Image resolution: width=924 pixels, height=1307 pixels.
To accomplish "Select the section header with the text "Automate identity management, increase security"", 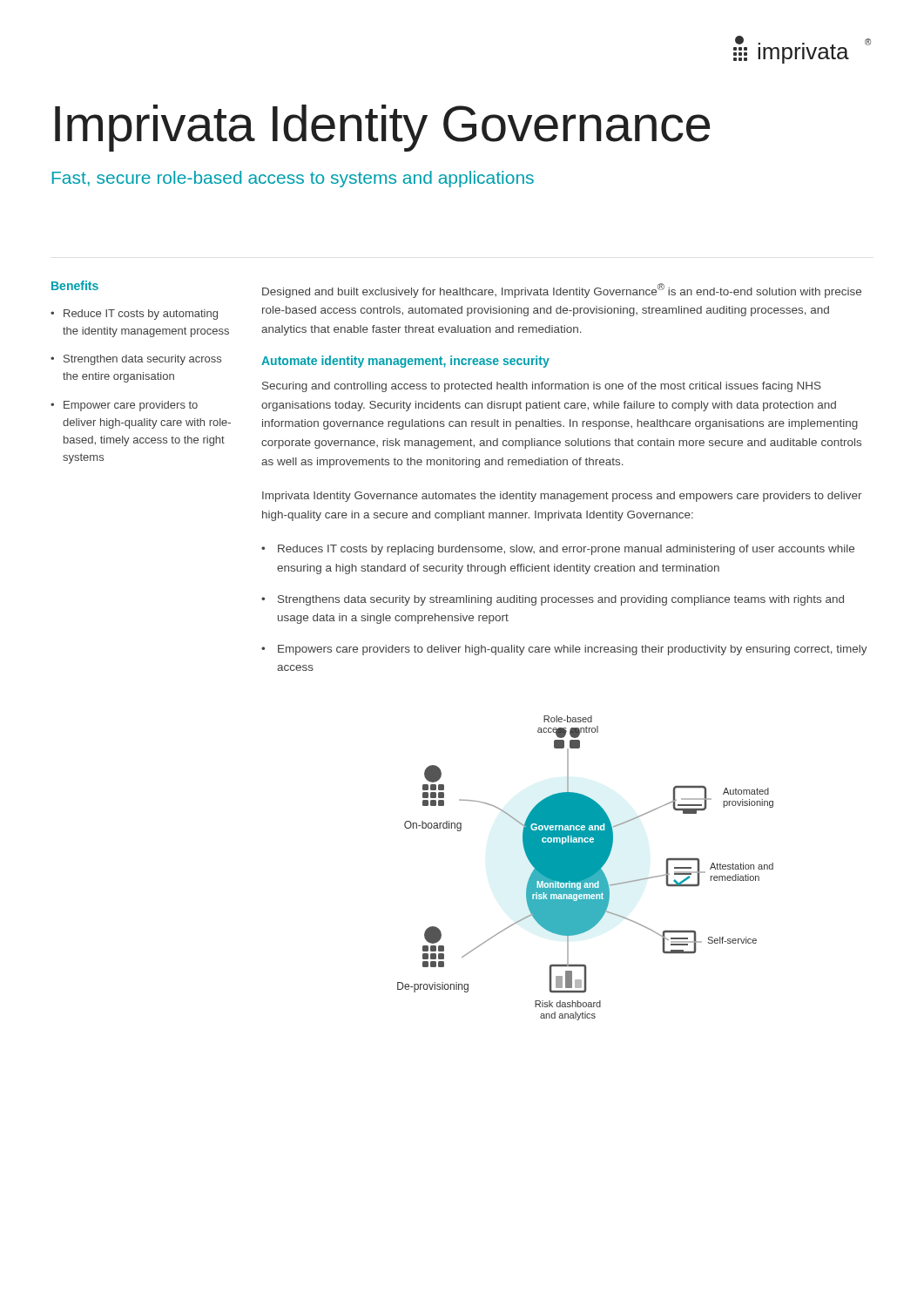I will (x=405, y=362).
